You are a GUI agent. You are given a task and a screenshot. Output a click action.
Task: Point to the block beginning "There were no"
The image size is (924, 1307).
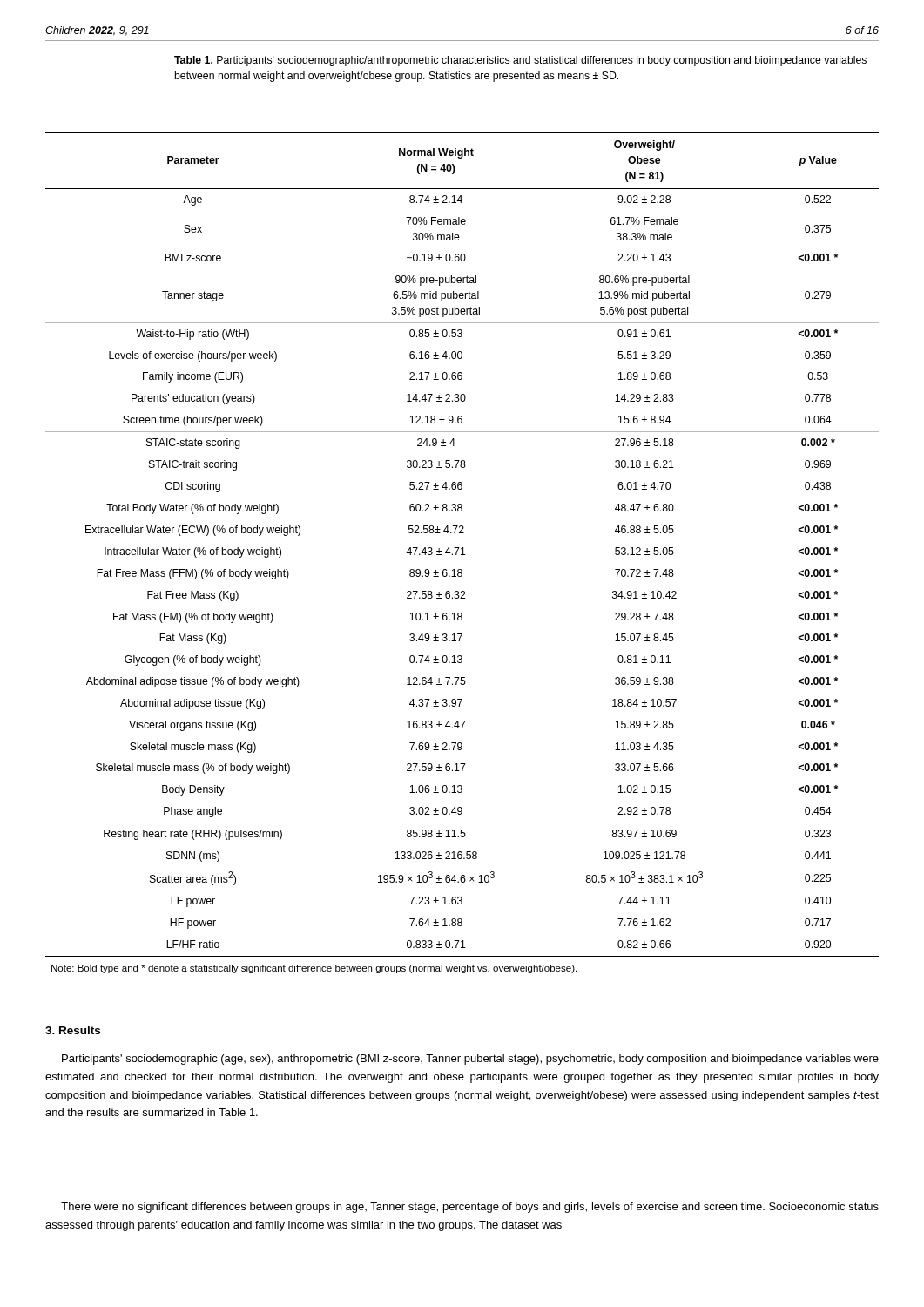point(462,1215)
